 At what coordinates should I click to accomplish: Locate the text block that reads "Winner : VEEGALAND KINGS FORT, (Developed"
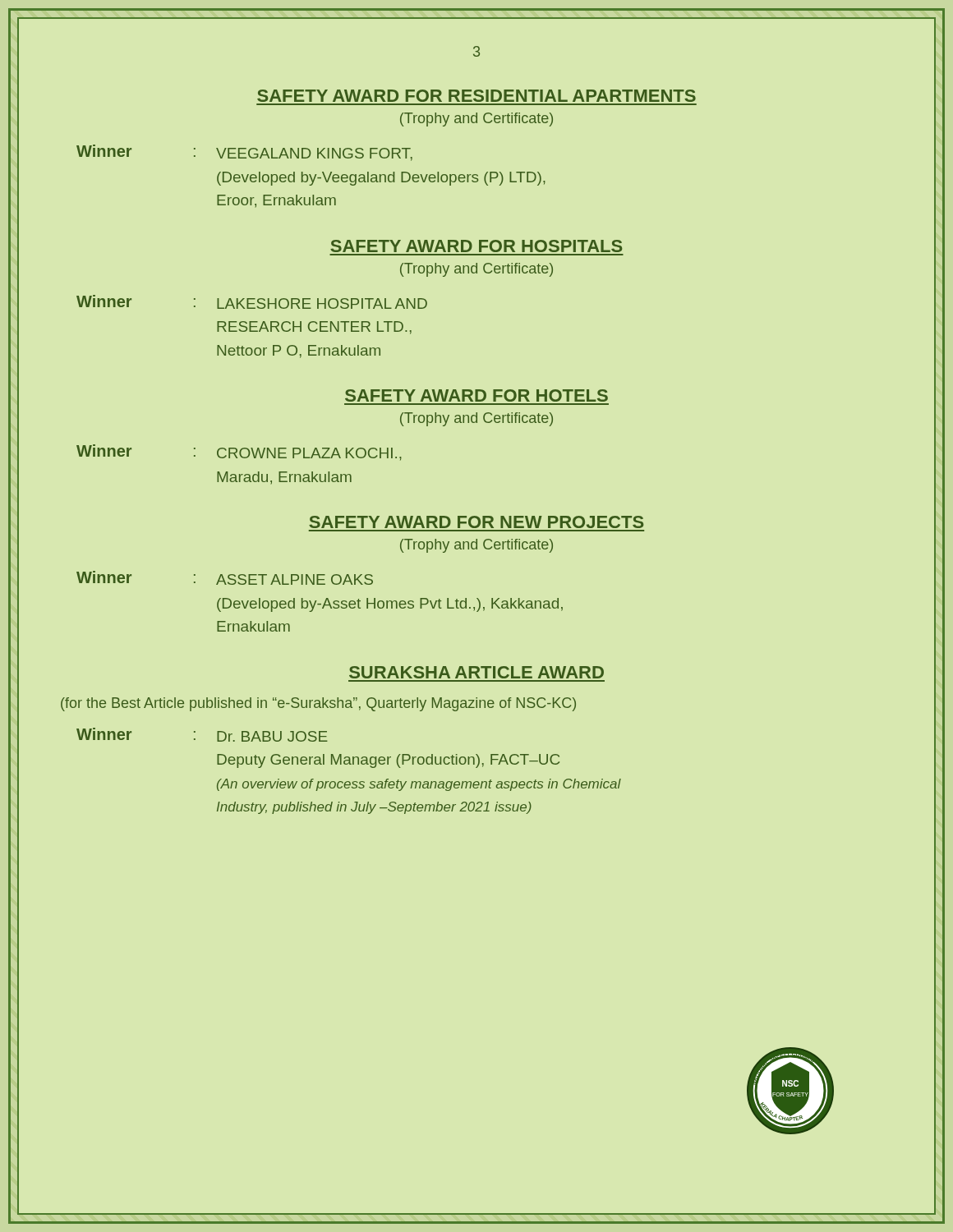click(311, 177)
